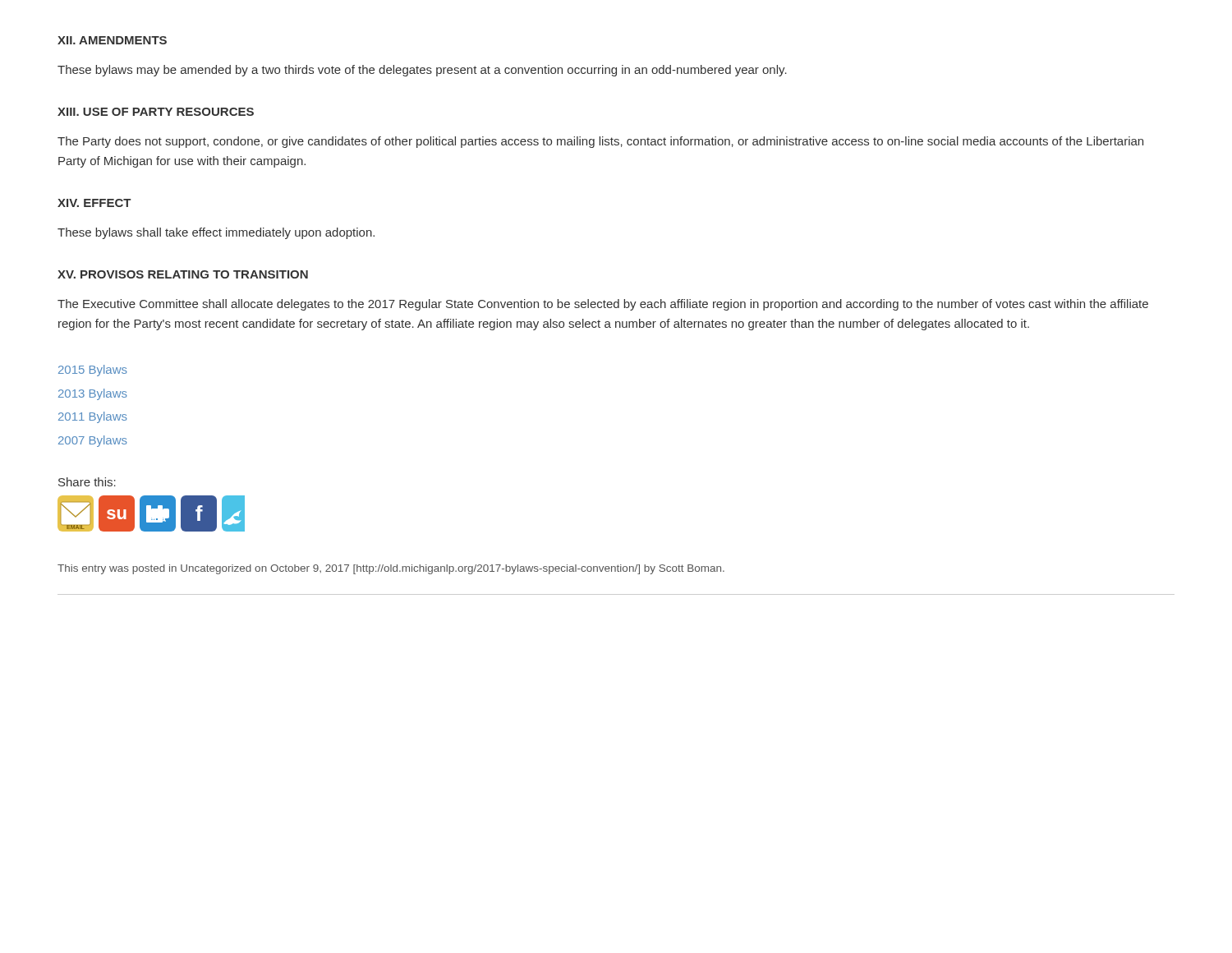Point to the passage starting "2011 Bylaws"

(93, 417)
